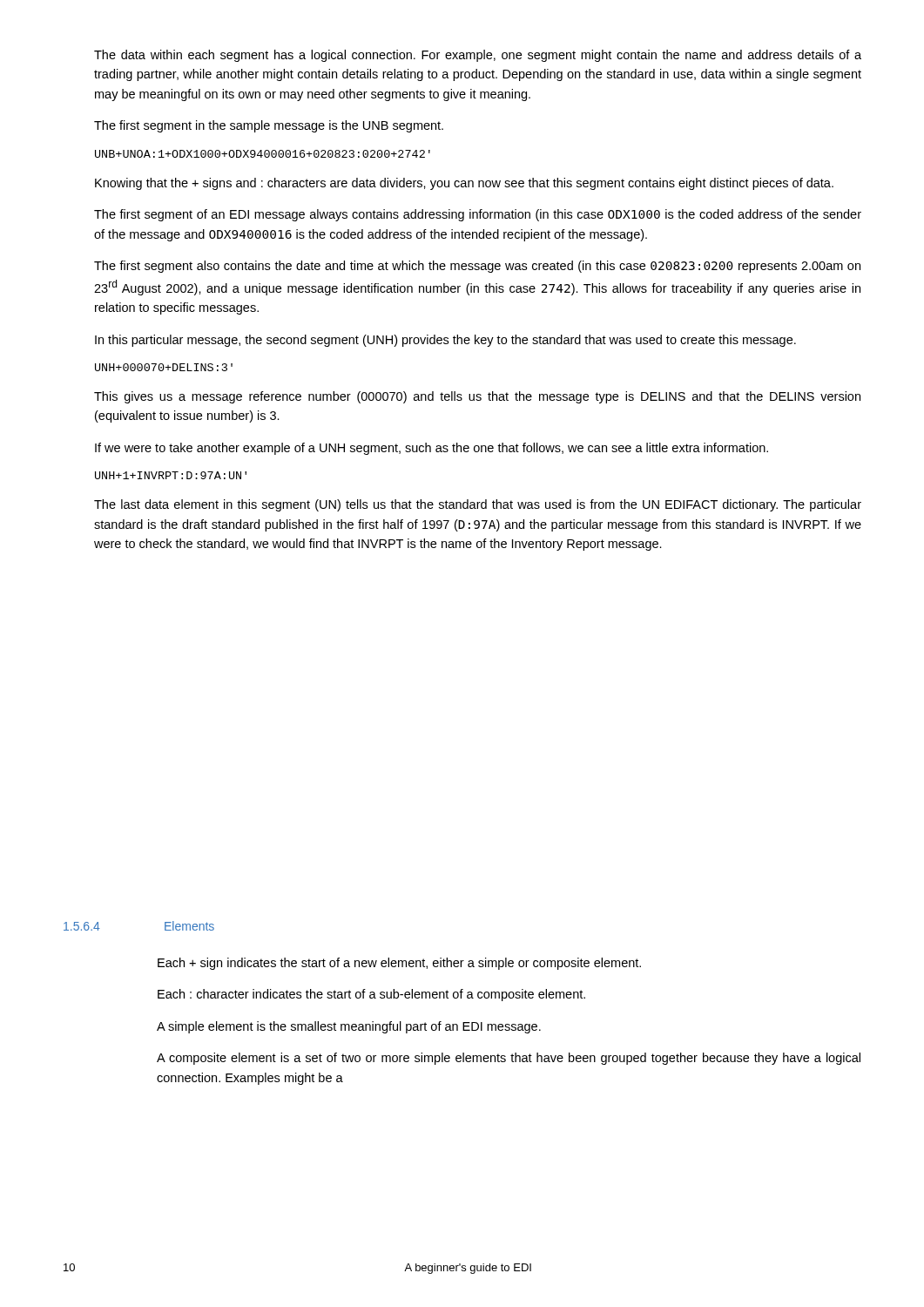Viewport: 924px width, 1307px height.
Task: Locate the text block with the text "The last data element in this segment"
Action: point(478,524)
